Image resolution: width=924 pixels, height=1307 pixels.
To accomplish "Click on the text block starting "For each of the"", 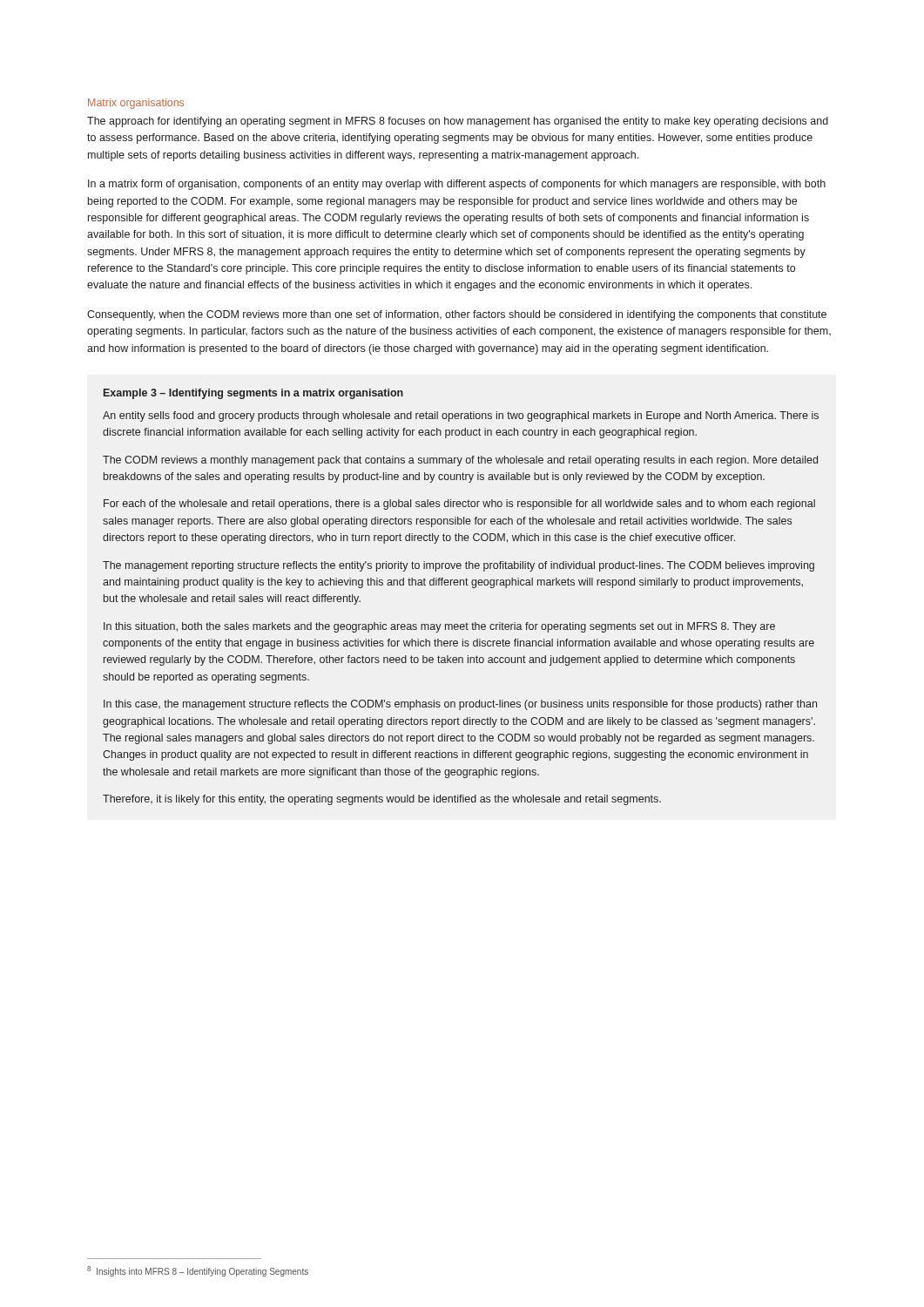I will (x=459, y=521).
